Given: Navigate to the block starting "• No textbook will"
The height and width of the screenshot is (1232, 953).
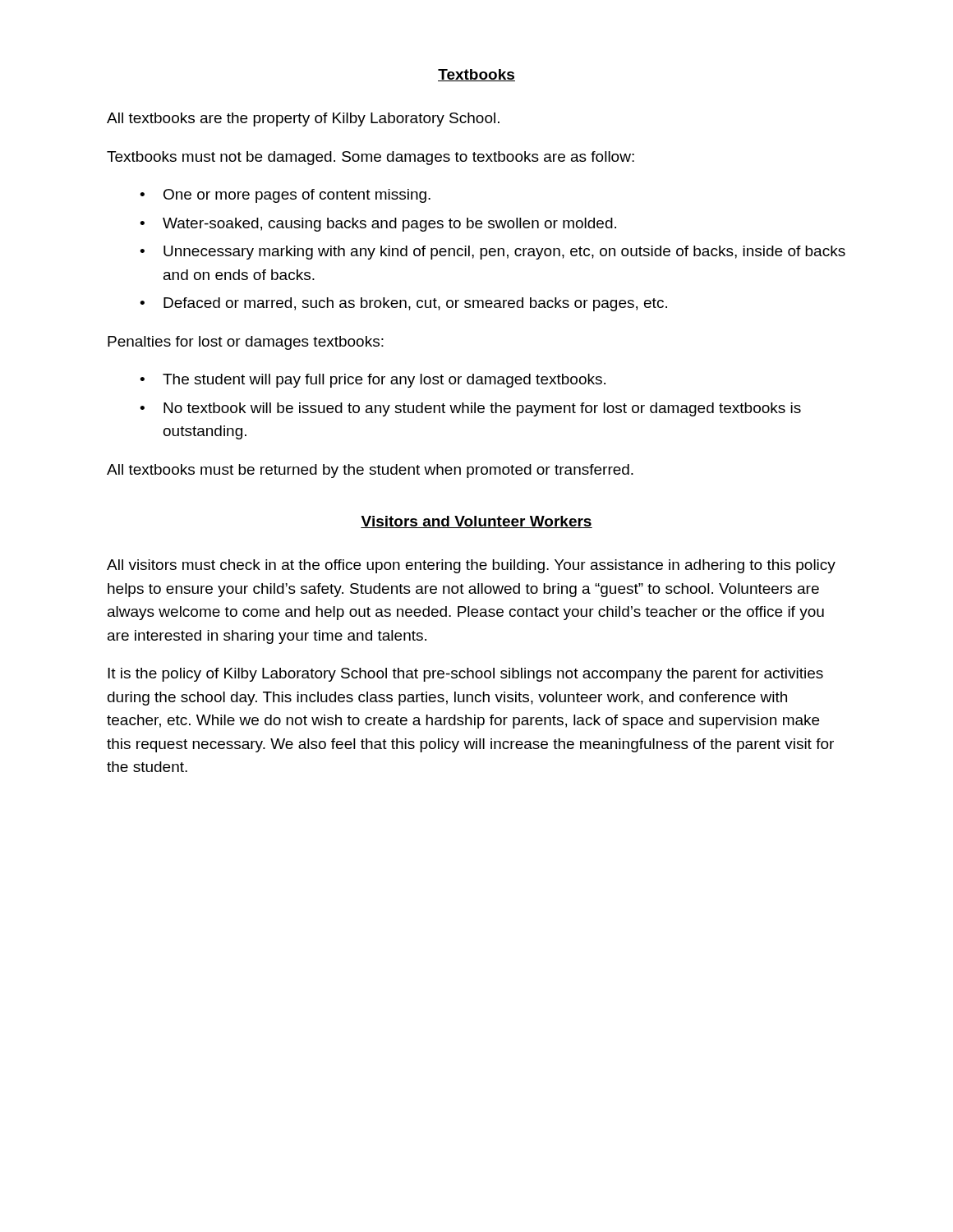Looking at the screenshot, I should click(493, 420).
